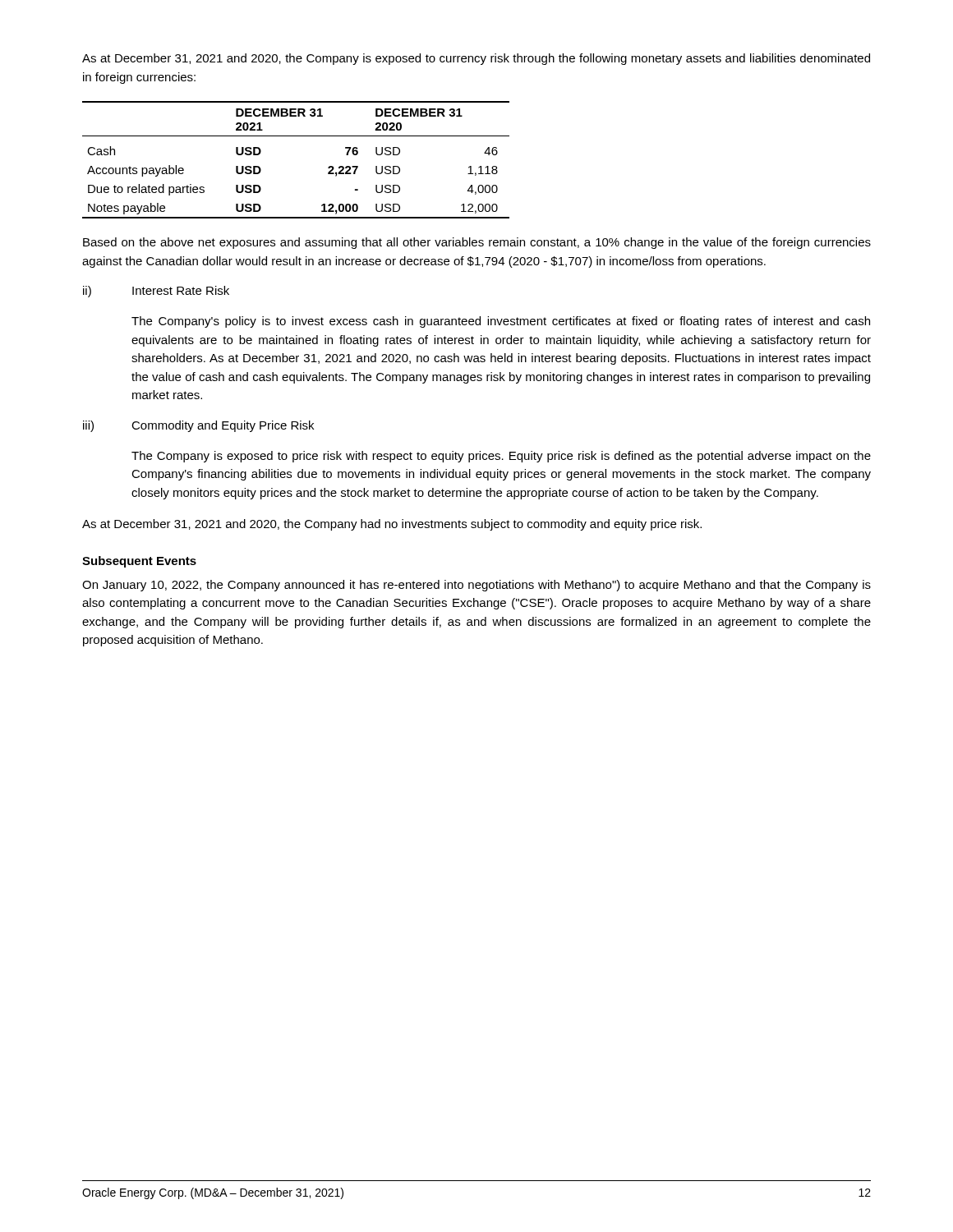Find the text block that says "Based on the above net exposures and assuming"
This screenshot has width=953, height=1232.
[x=476, y=251]
